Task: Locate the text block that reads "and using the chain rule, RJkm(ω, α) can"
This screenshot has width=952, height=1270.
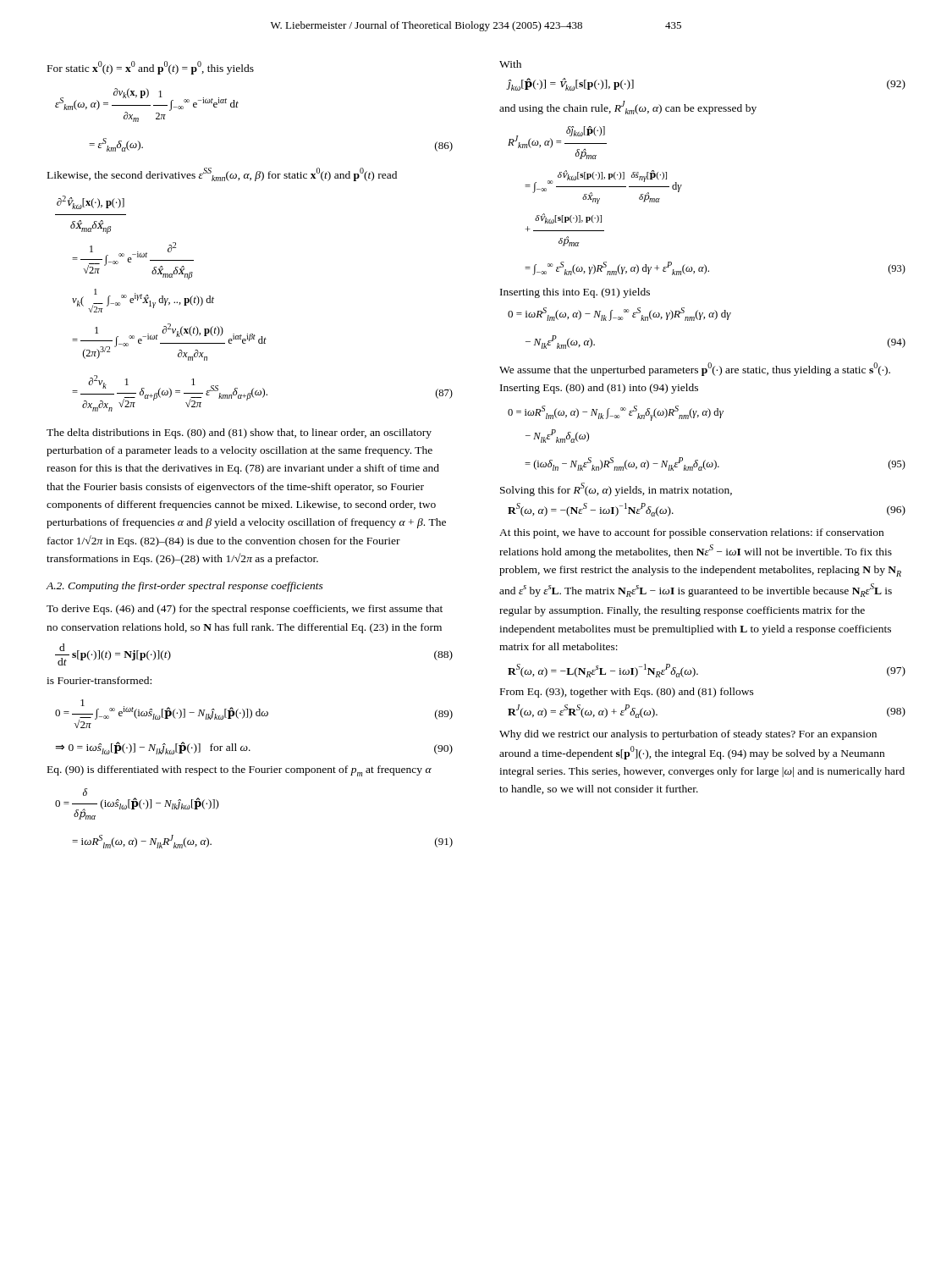Action: pos(628,107)
